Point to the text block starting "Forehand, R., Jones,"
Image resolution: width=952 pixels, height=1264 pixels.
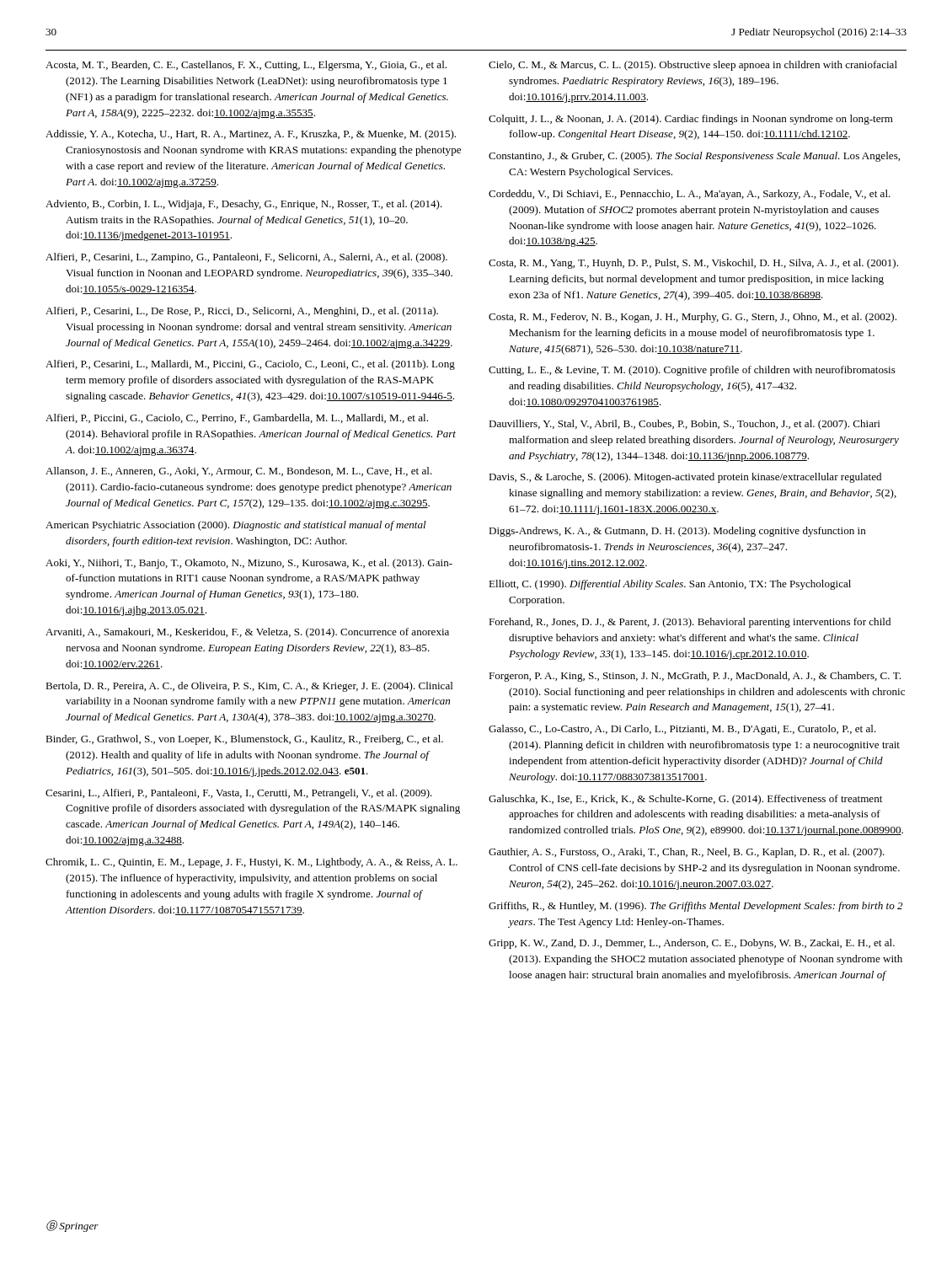[690, 637]
